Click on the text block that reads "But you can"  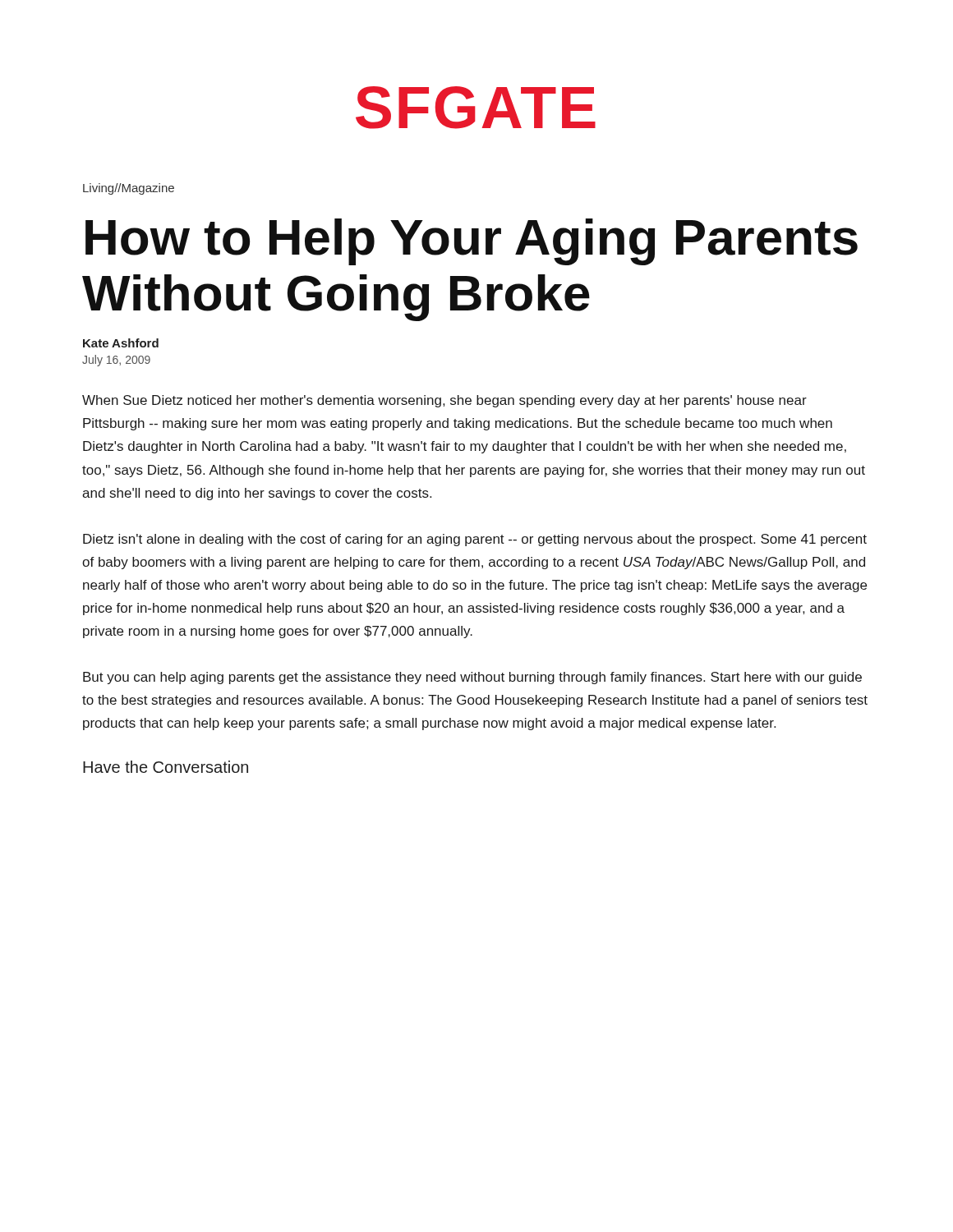click(x=475, y=700)
